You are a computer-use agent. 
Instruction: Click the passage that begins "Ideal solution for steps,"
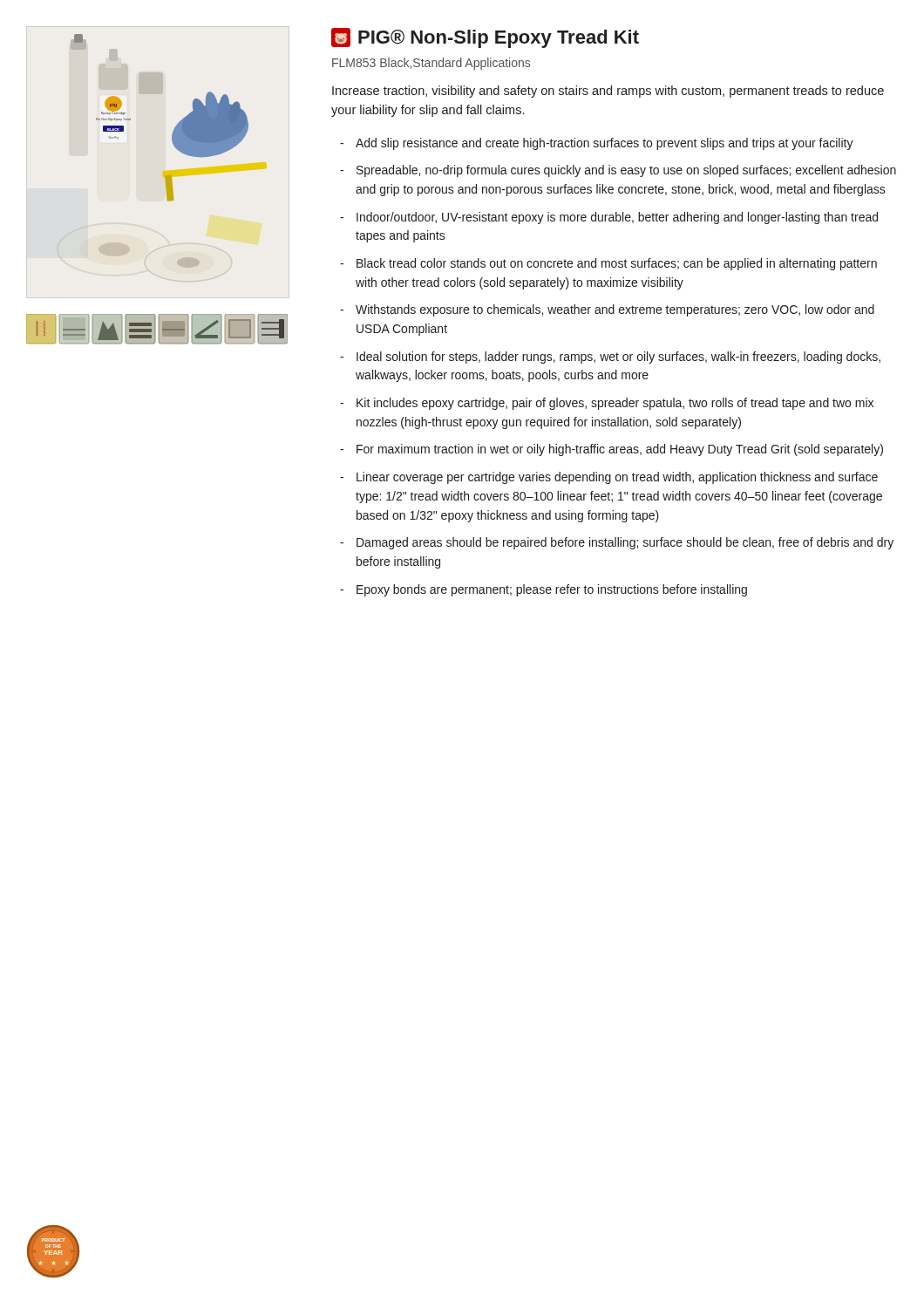tap(619, 367)
